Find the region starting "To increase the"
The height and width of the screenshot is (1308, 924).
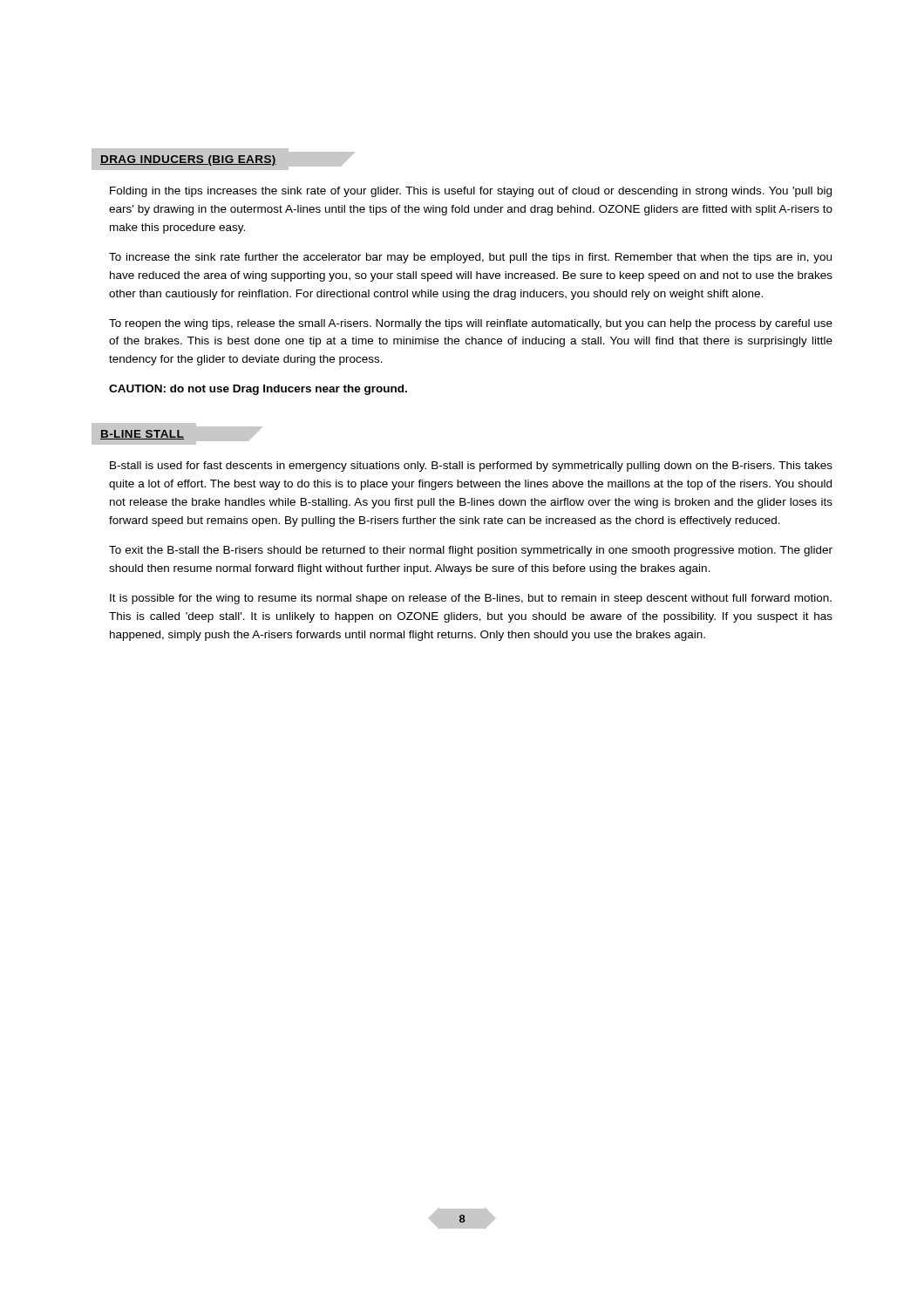coord(471,275)
